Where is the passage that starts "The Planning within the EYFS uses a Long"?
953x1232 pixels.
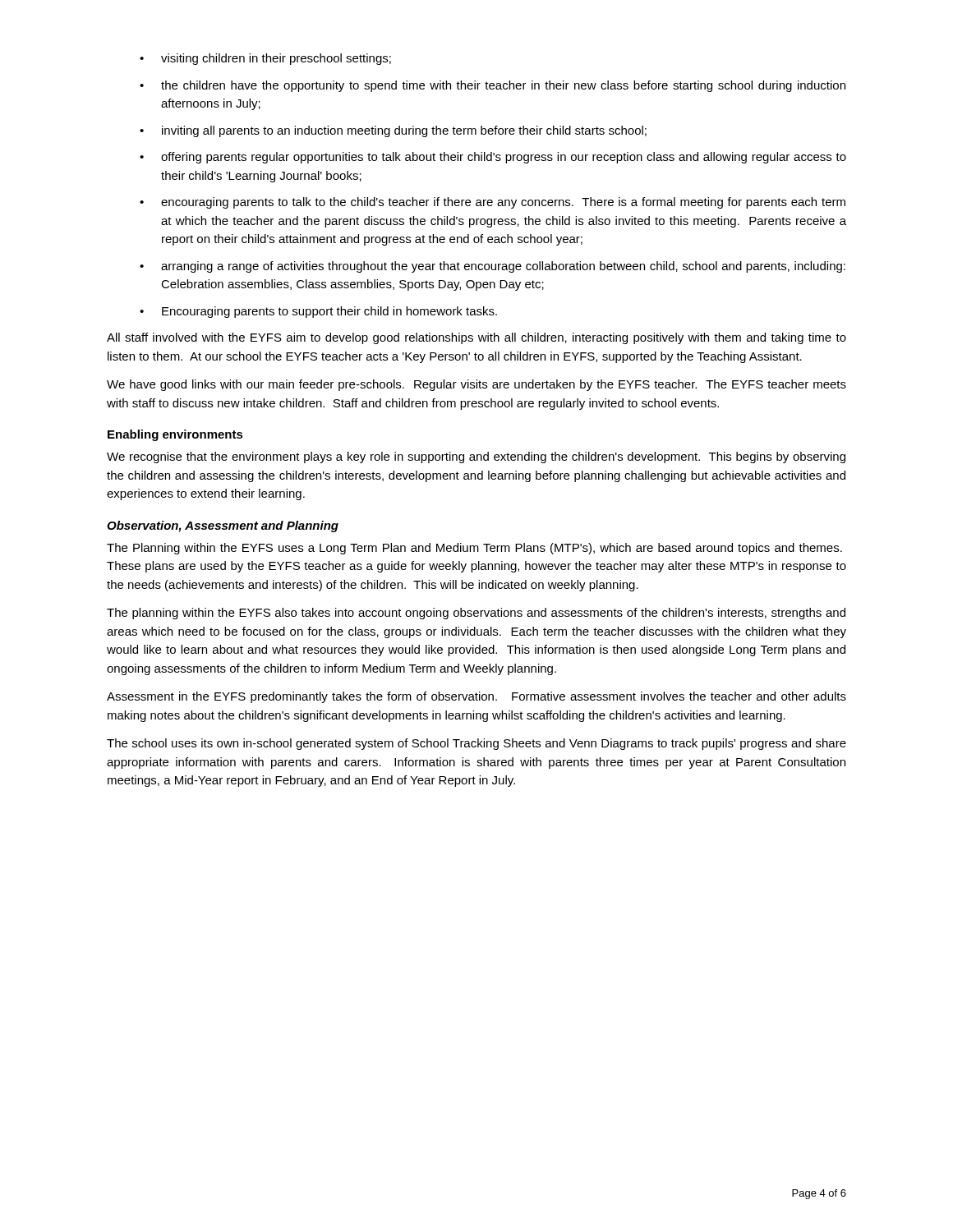pyautogui.click(x=476, y=565)
